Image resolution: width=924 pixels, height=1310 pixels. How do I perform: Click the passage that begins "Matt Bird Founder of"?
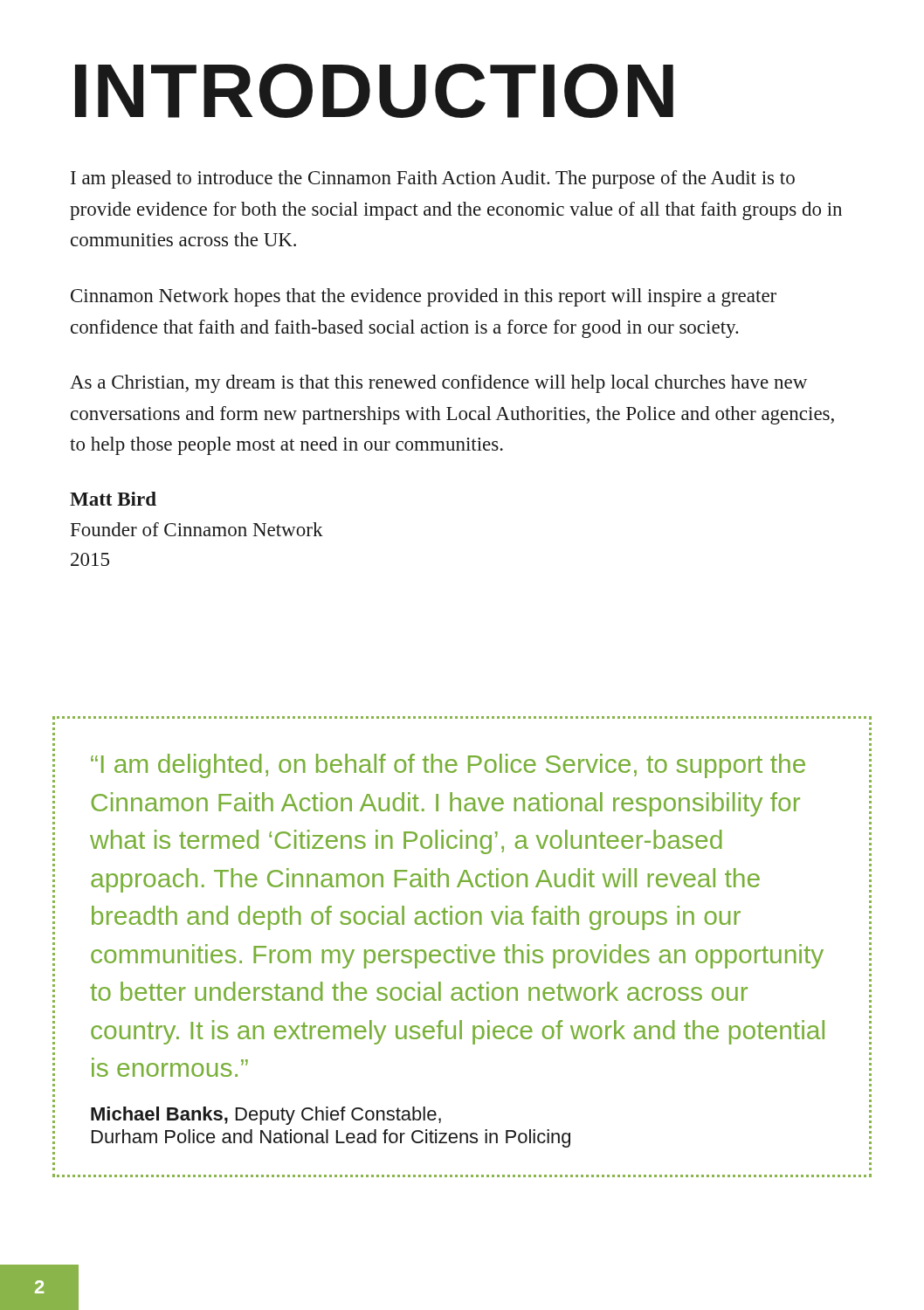tap(113, 499)
